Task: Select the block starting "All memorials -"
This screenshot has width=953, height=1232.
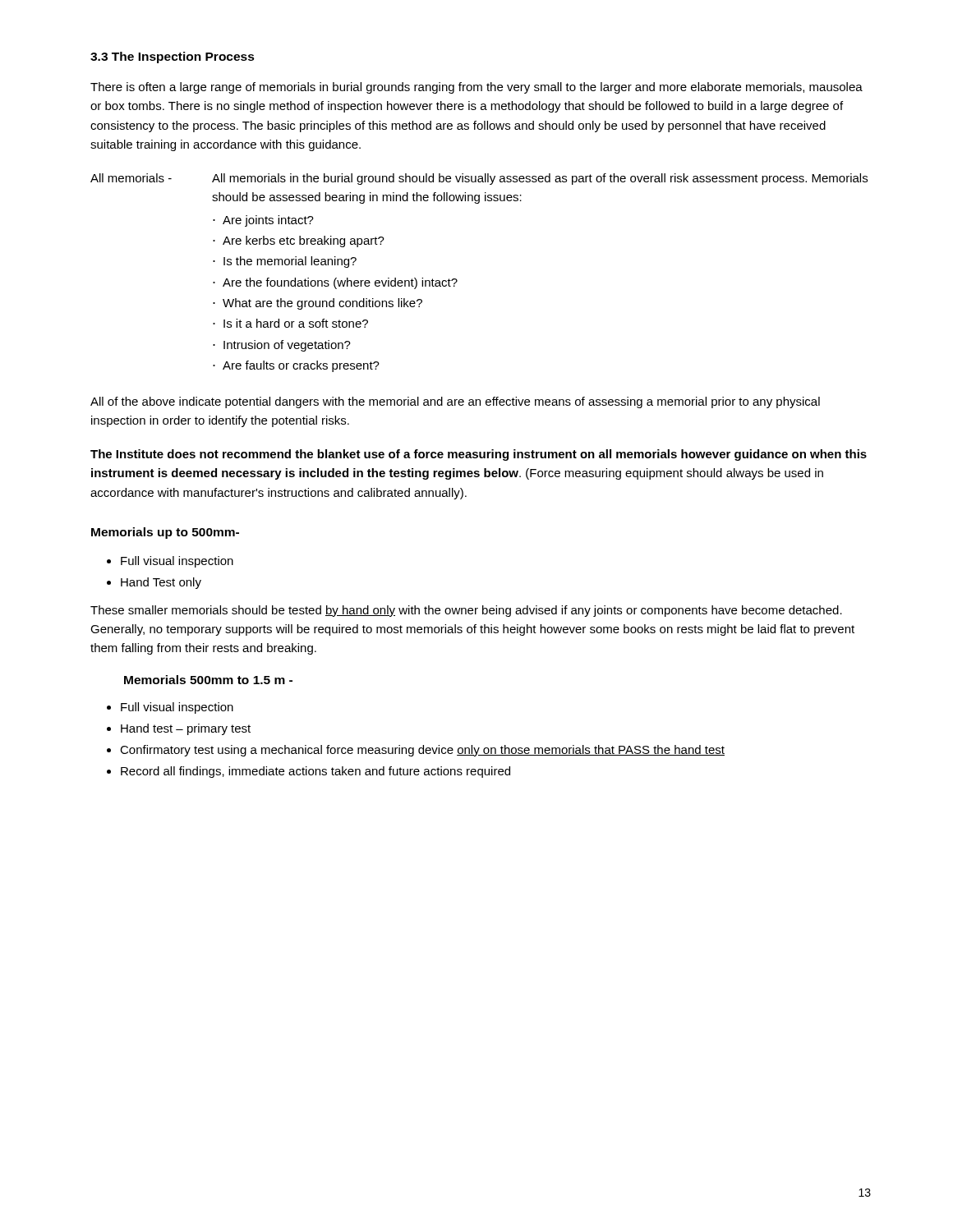Action: 479,179
